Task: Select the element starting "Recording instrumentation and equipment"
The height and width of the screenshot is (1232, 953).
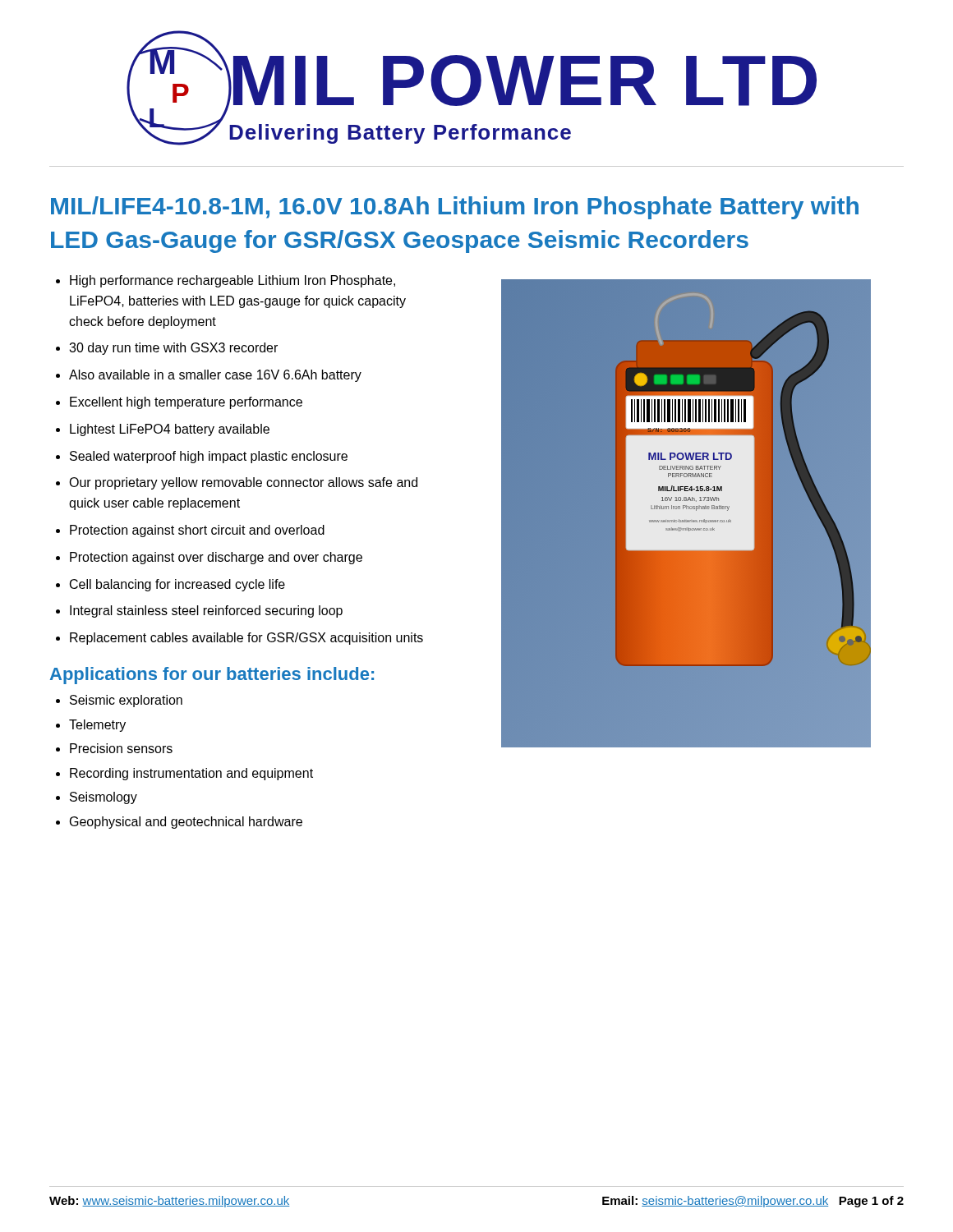Action: (x=191, y=773)
